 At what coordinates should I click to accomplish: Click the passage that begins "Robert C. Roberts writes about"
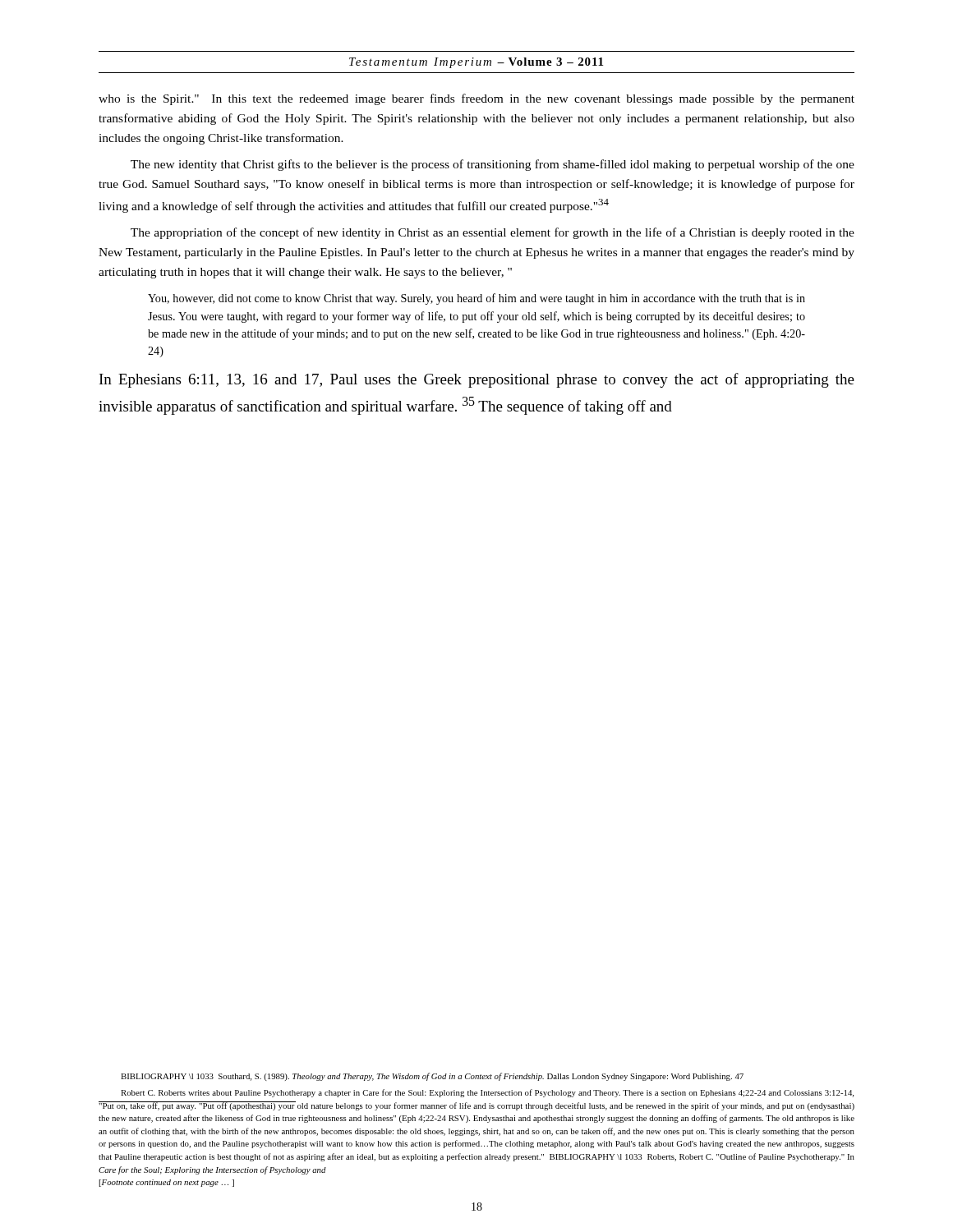click(x=476, y=1138)
